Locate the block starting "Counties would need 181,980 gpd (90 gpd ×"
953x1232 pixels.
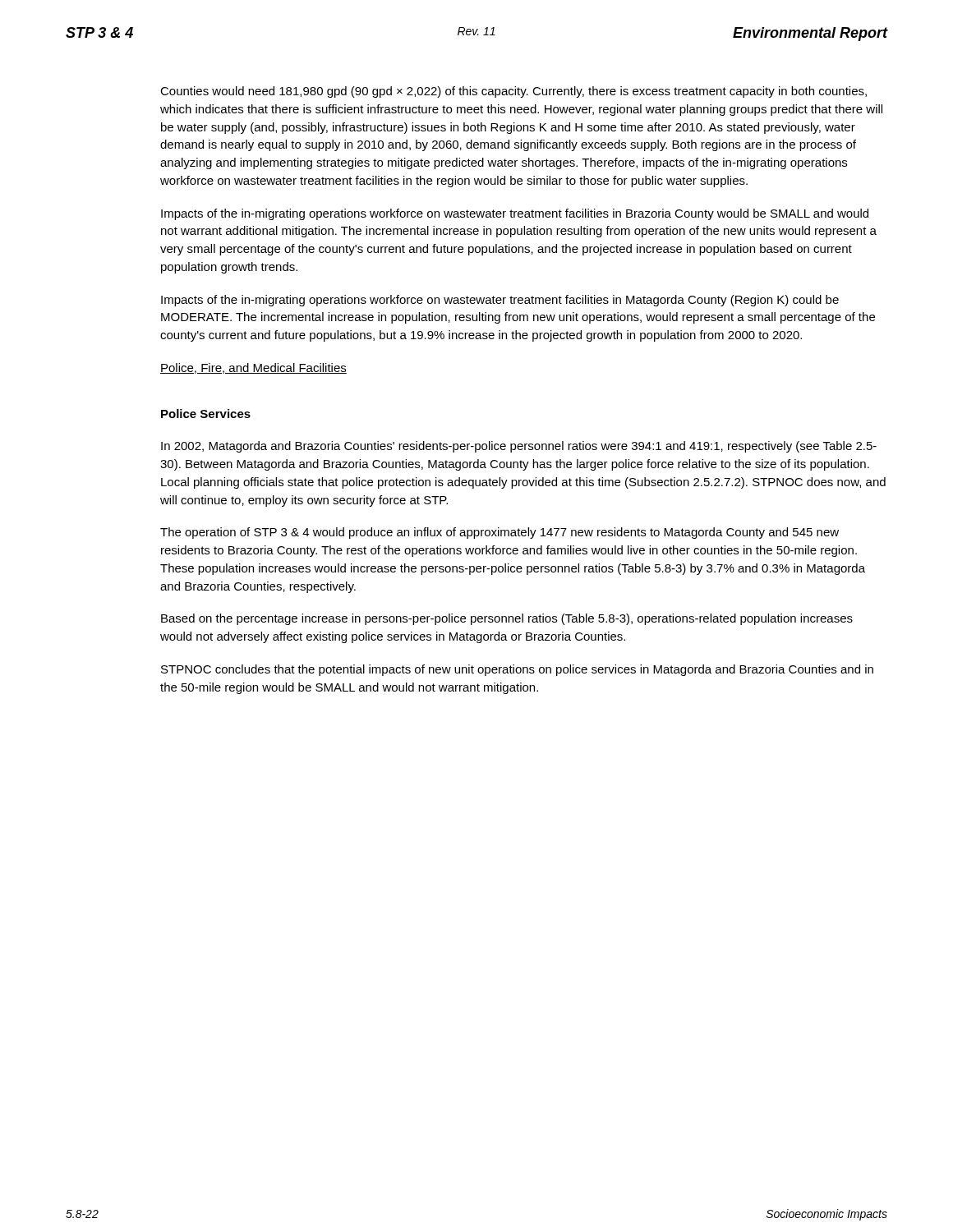522,135
